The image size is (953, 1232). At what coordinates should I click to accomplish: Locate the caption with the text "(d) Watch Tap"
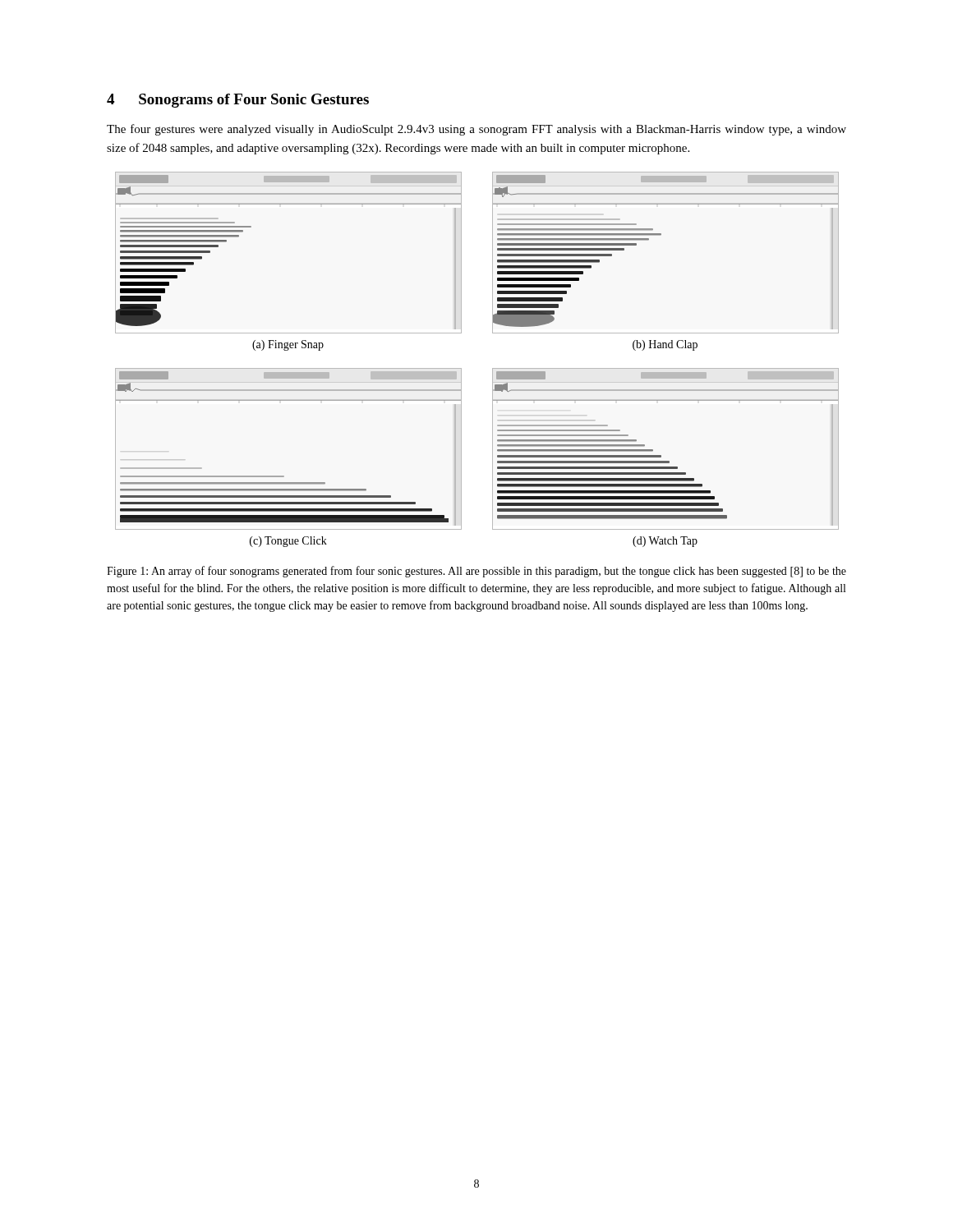665,540
